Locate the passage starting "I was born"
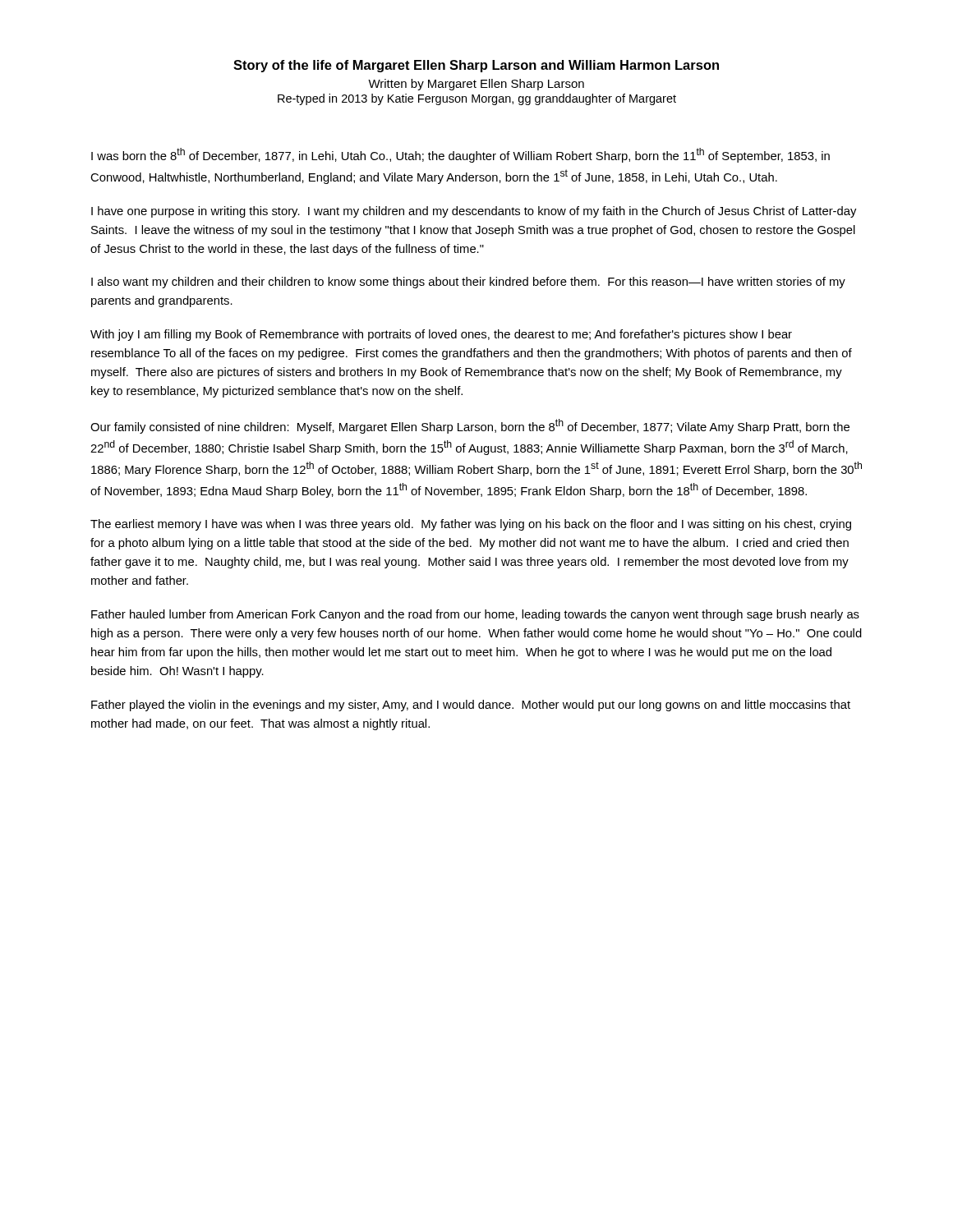953x1232 pixels. coord(460,165)
